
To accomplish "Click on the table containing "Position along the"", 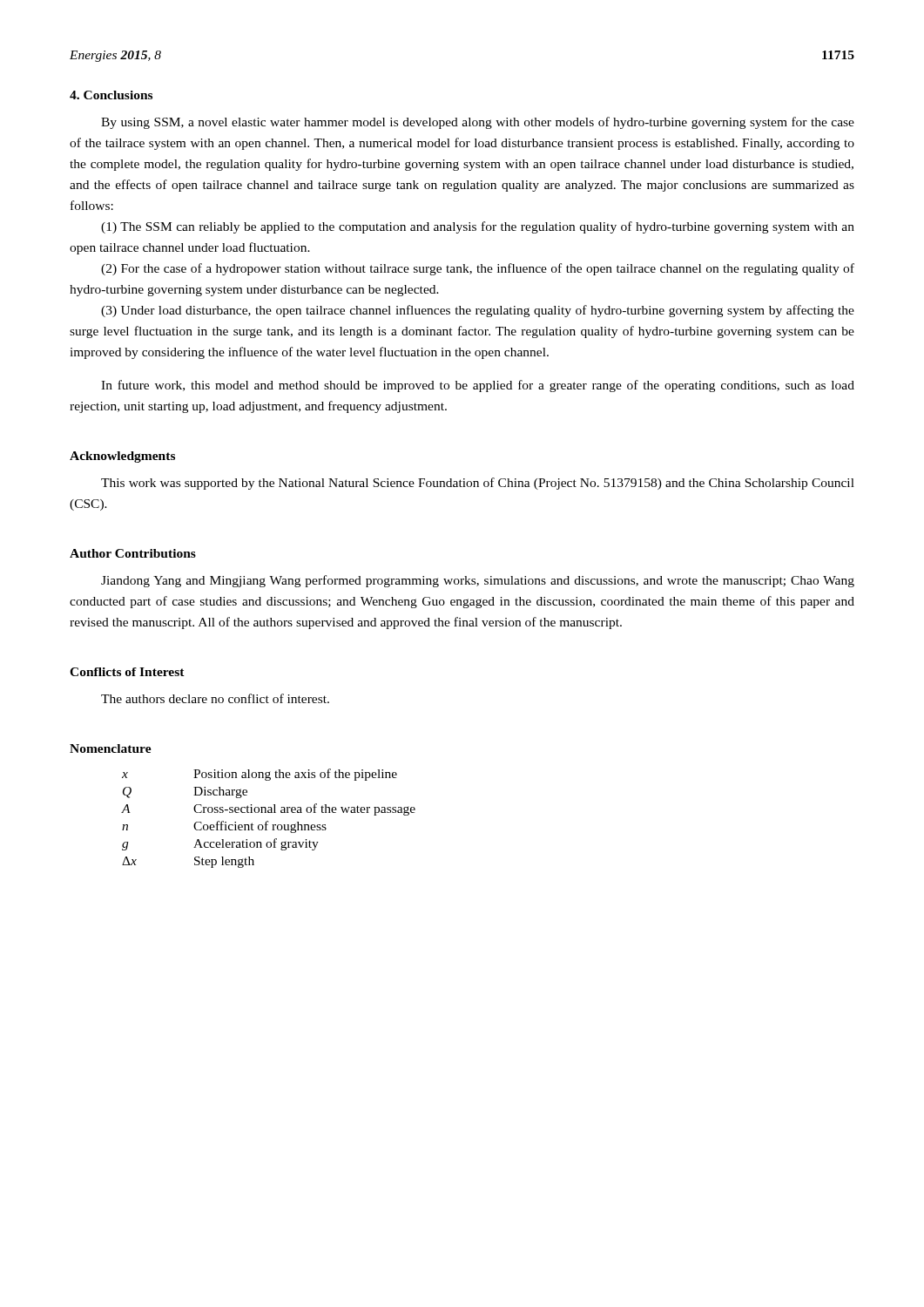I will click(462, 818).
